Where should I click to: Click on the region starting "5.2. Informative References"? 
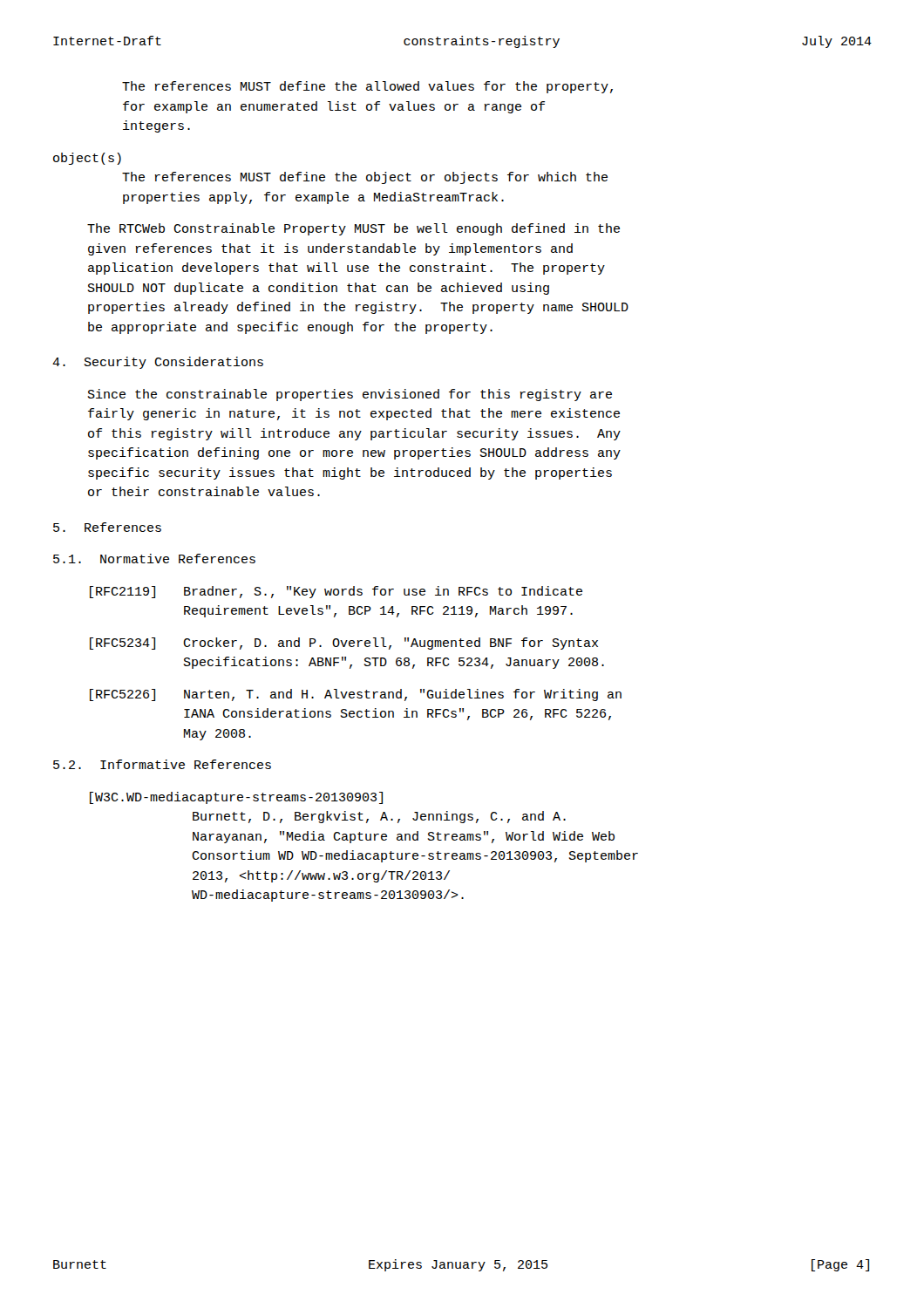point(162,766)
